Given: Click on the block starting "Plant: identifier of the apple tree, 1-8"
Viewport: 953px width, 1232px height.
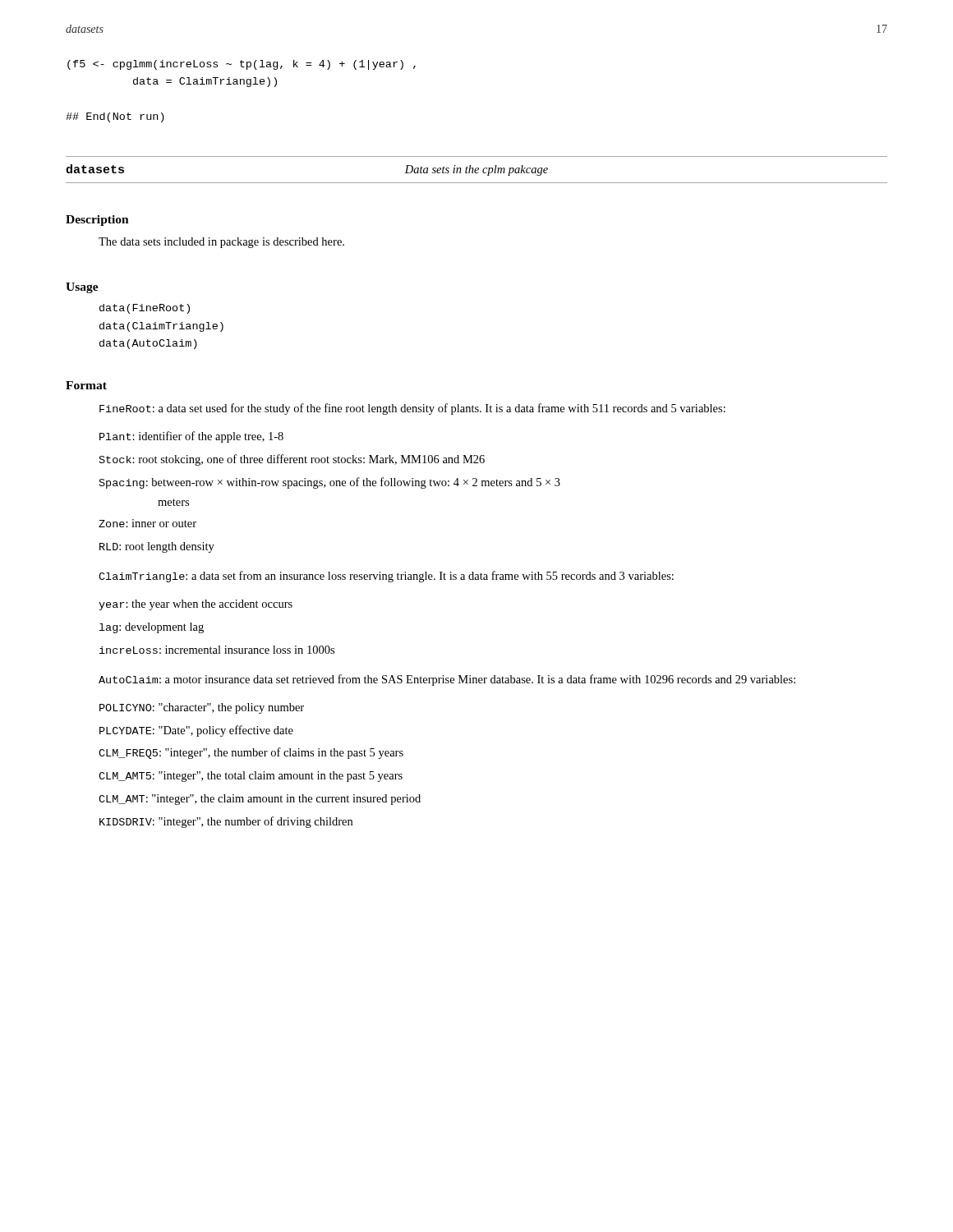Looking at the screenshot, I should (x=191, y=436).
